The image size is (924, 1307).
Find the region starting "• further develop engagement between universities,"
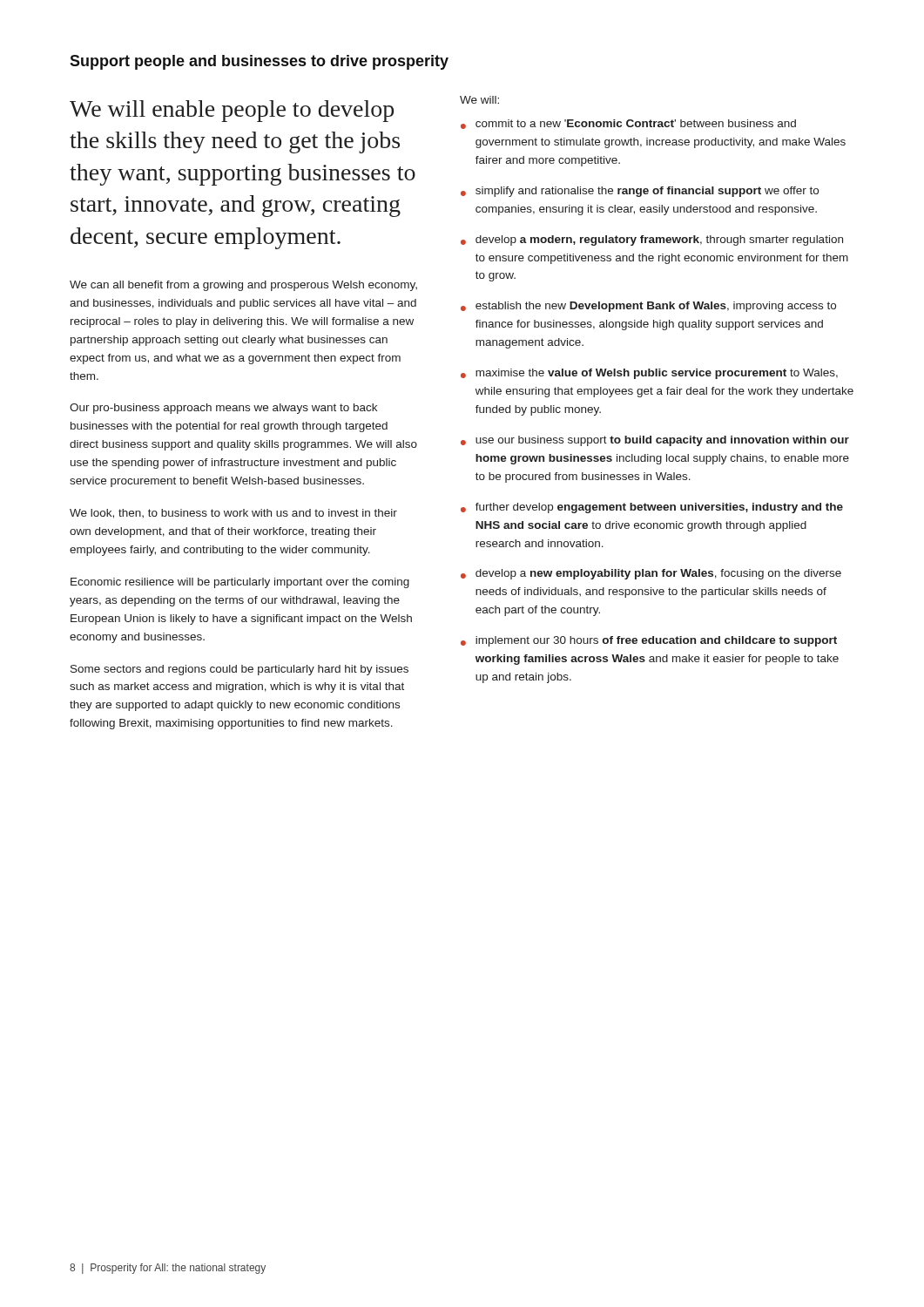pos(657,525)
